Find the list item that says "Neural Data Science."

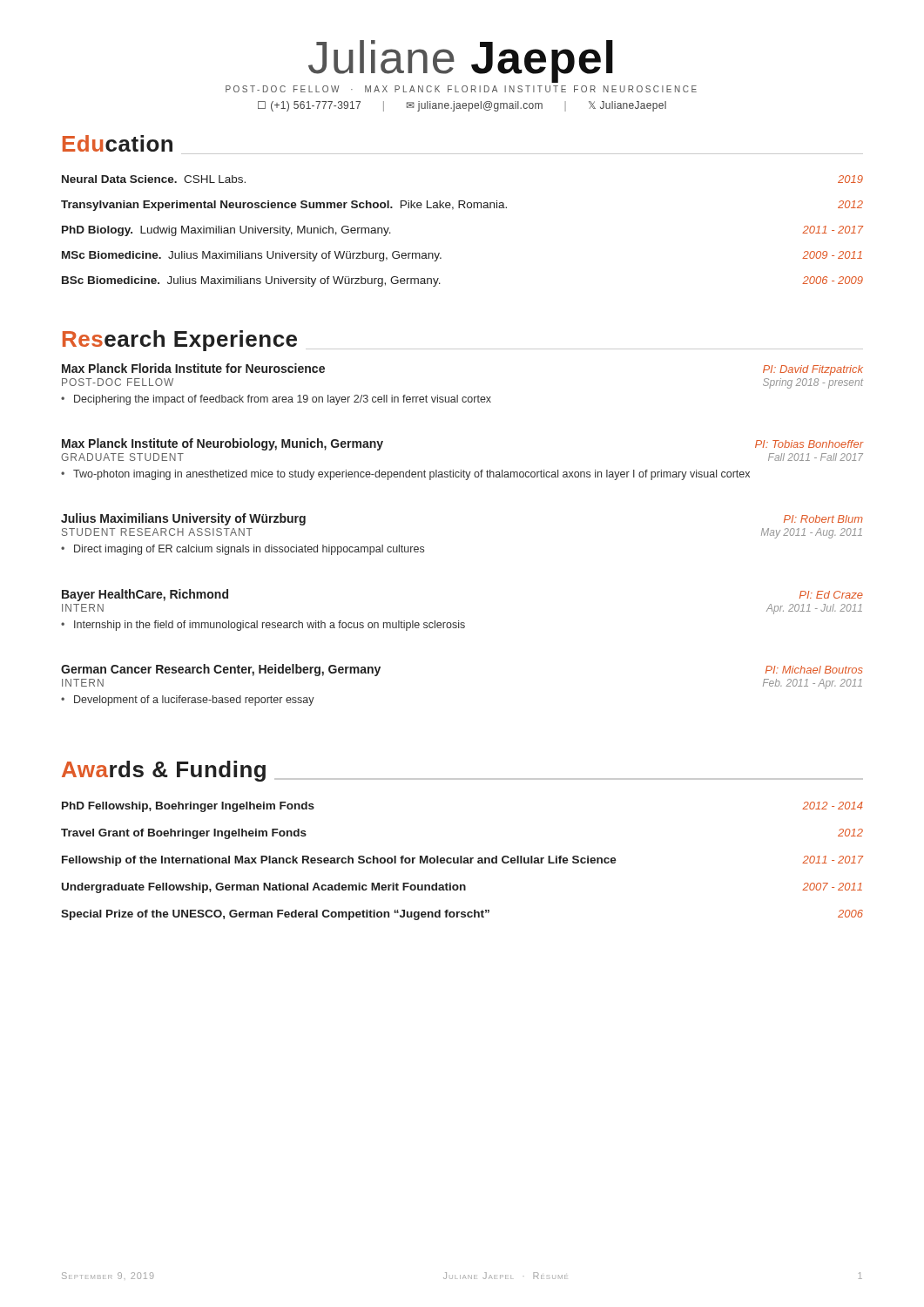coord(150,178)
